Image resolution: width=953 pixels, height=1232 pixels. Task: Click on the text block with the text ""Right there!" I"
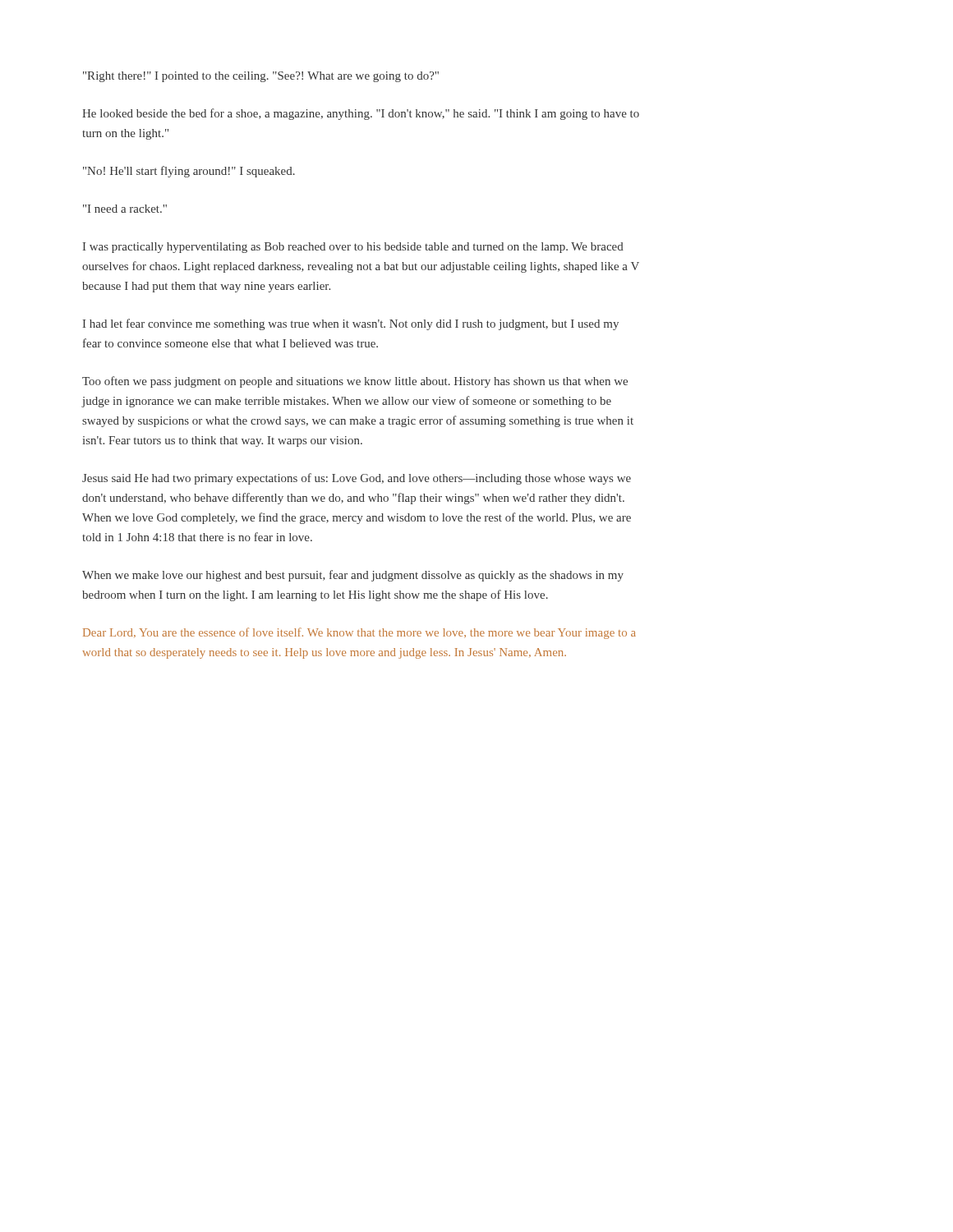pyautogui.click(x=261, y=76)
